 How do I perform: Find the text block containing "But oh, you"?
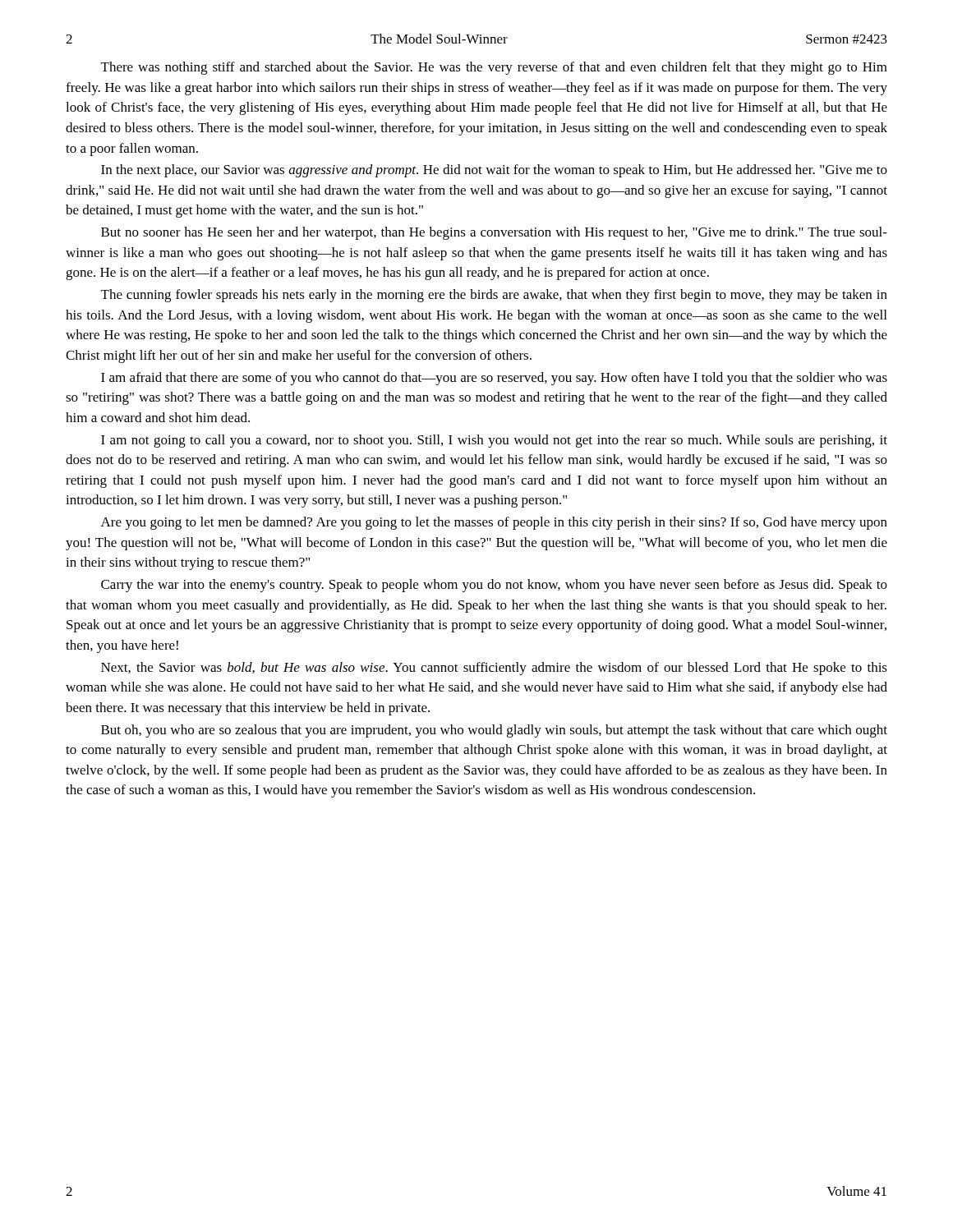pos(476,760)
